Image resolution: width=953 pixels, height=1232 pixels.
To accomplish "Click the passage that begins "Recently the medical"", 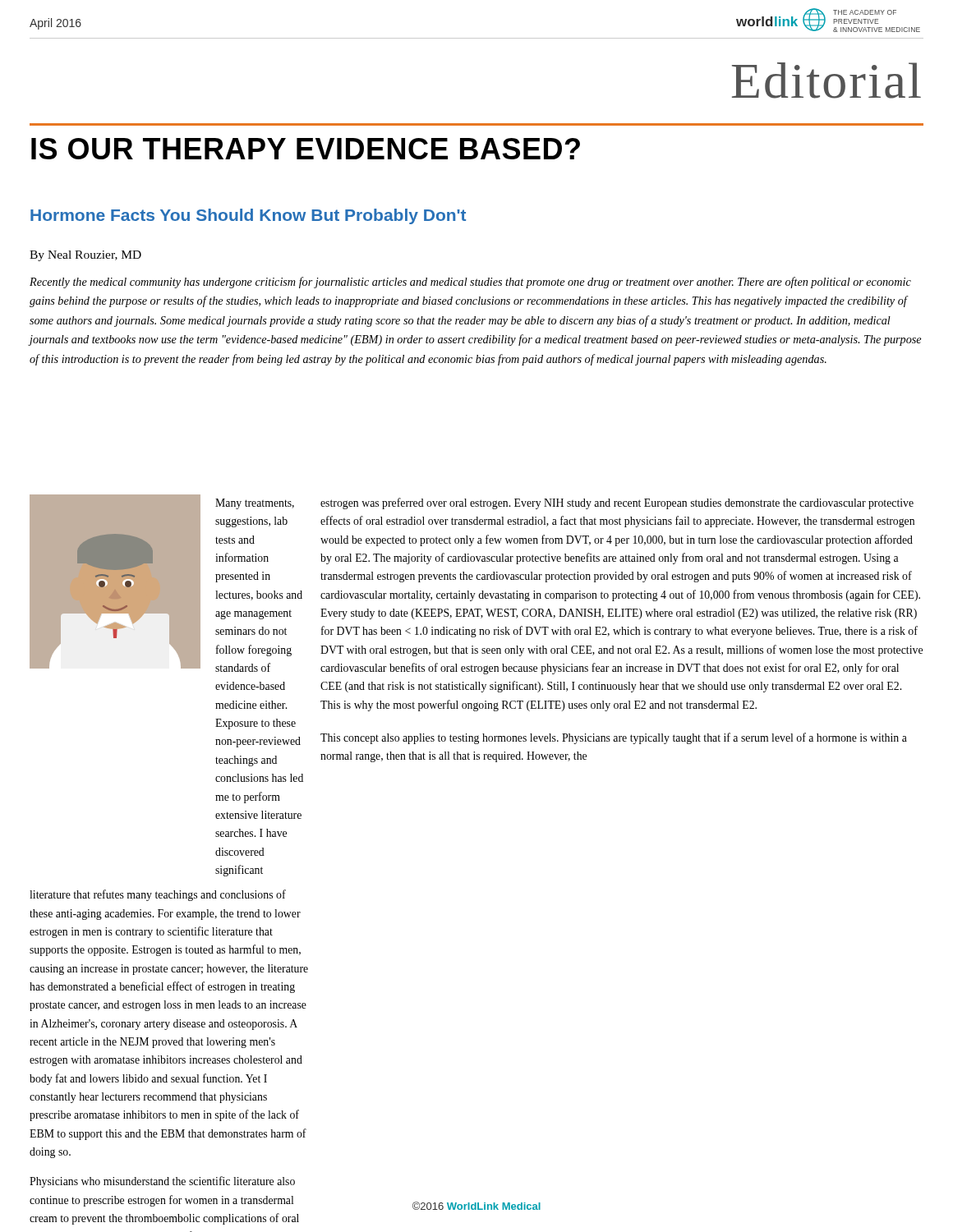I will [x=475, y=320].
